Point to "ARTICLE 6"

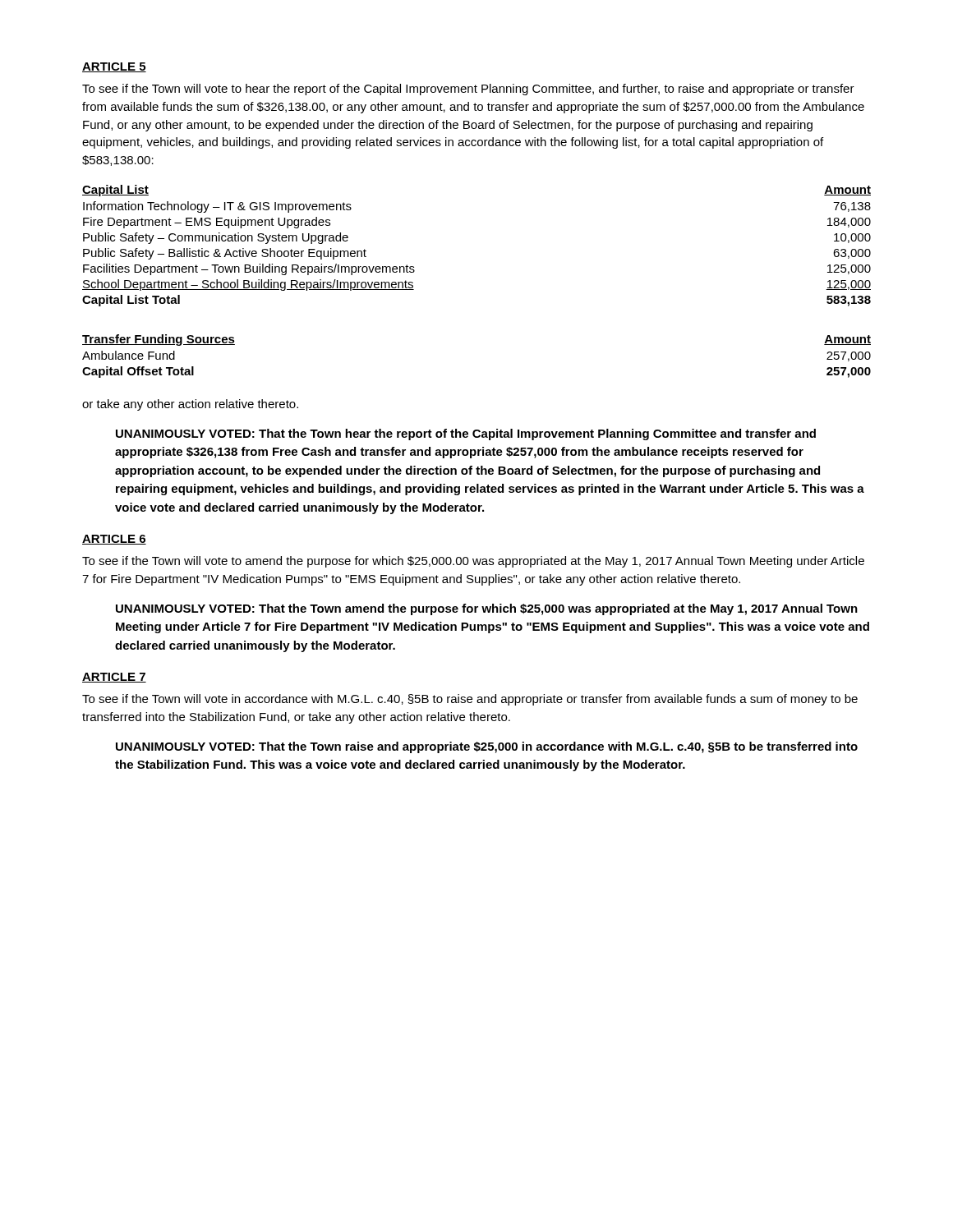[x=114, y=538]
